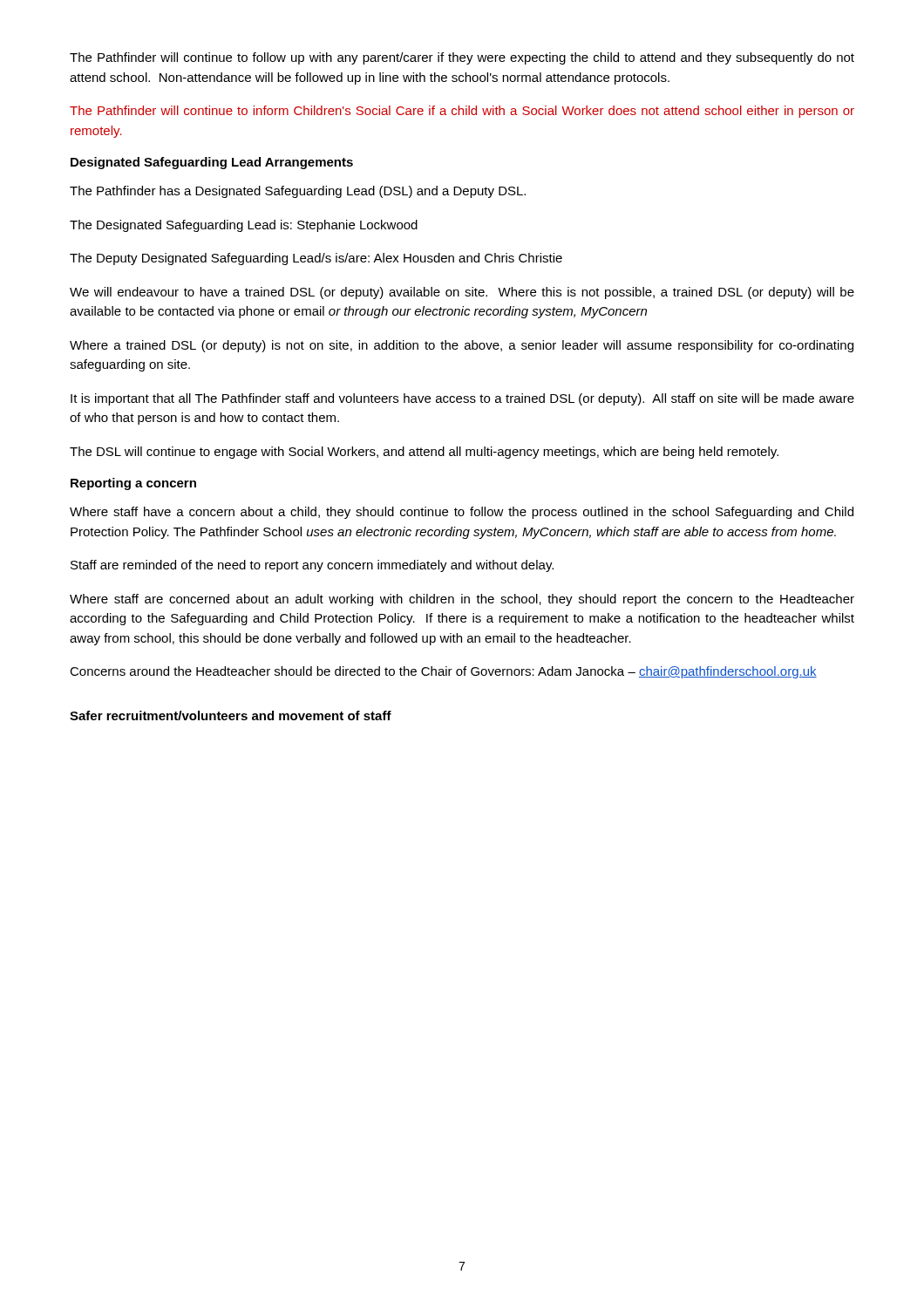Point to the block beginning "Staff are reminded of the"
Image resolution: width=924 pixels, height=1308 pixels.
click(x=312, y=565)
